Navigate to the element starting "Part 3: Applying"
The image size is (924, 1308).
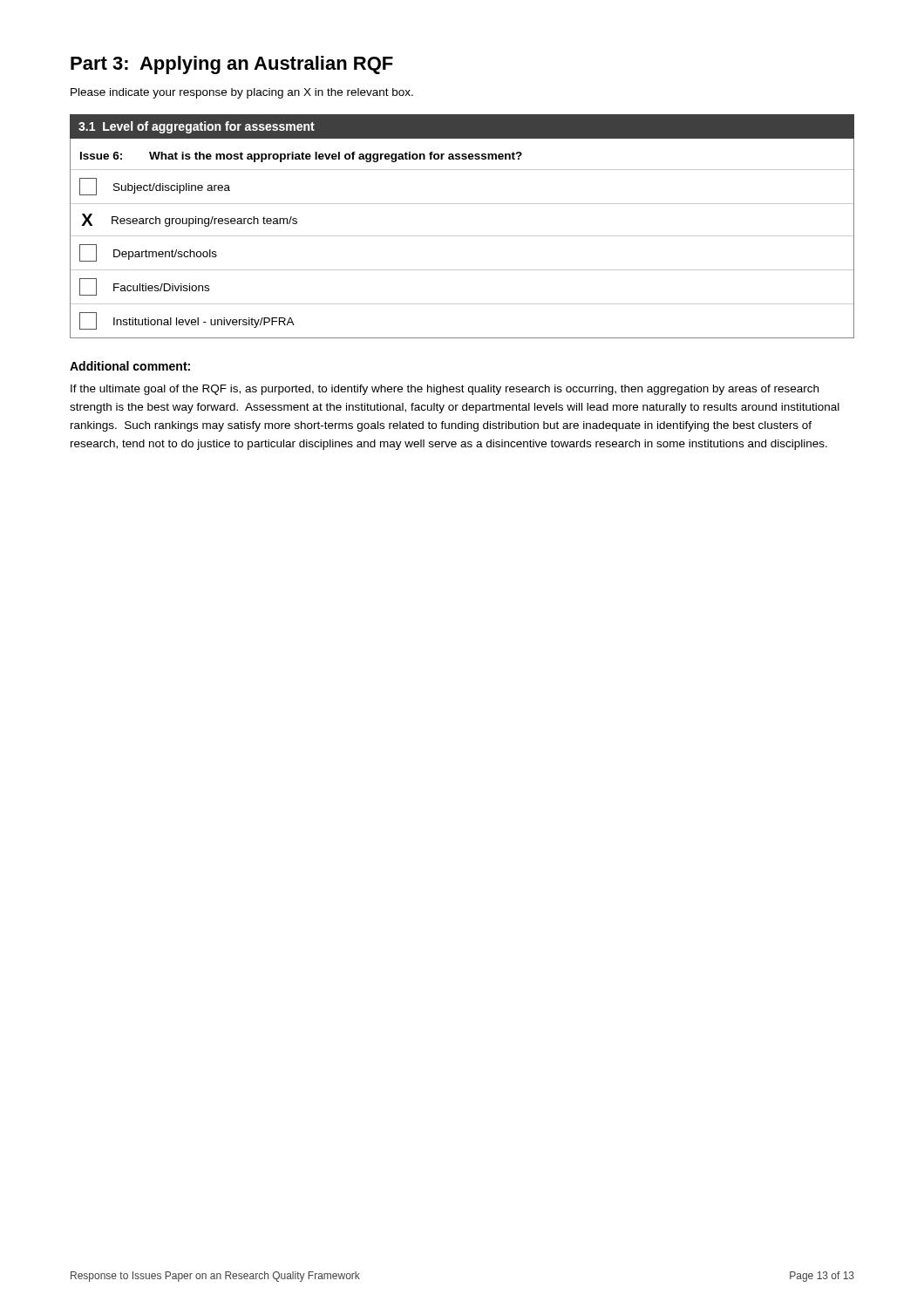tap(232, 63)
